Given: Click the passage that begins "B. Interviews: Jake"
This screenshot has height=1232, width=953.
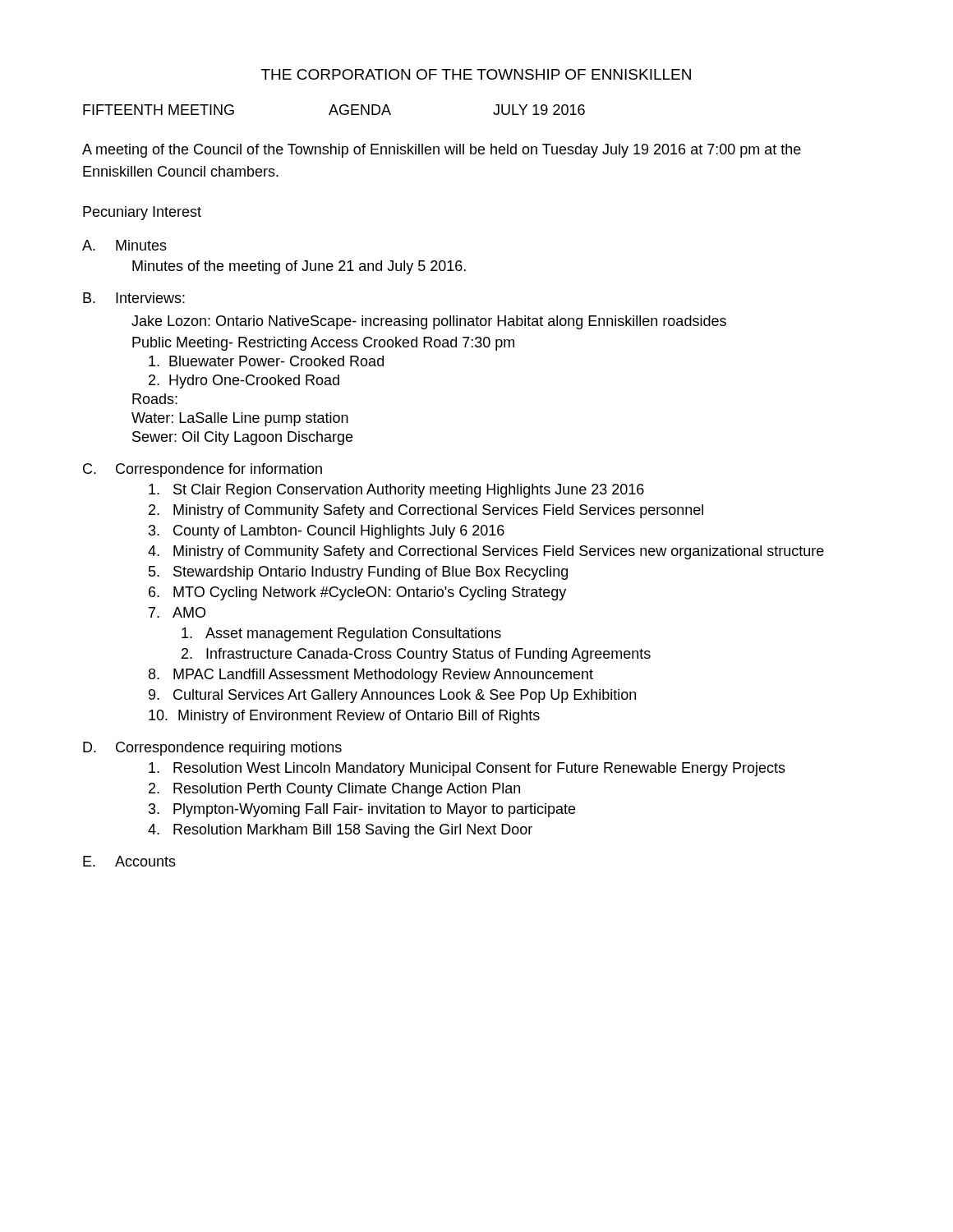Looking at the screenshot, I should (x=134, y=298).
